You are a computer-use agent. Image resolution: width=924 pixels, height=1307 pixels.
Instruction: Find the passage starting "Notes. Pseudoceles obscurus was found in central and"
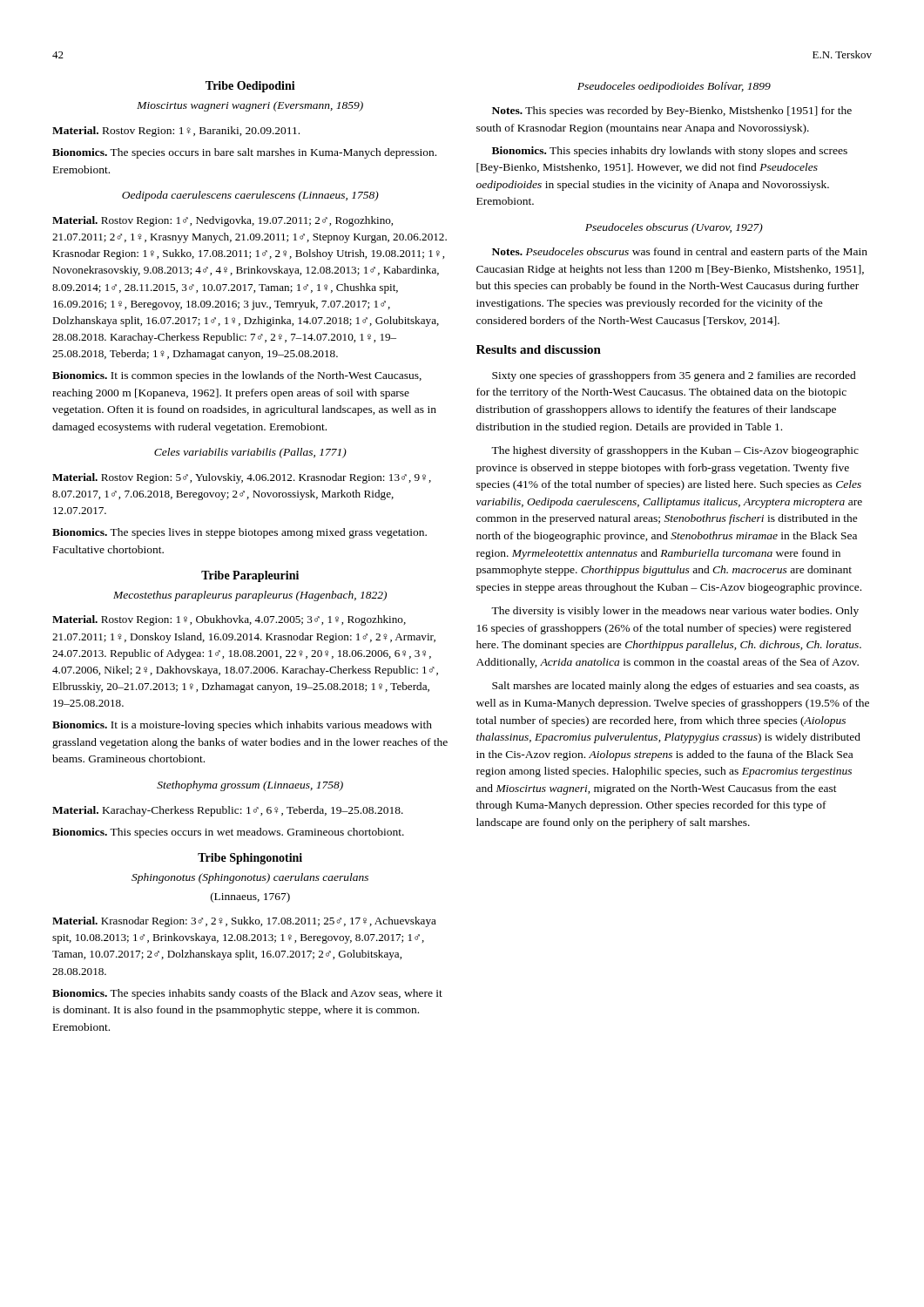[x=674, y=286]
